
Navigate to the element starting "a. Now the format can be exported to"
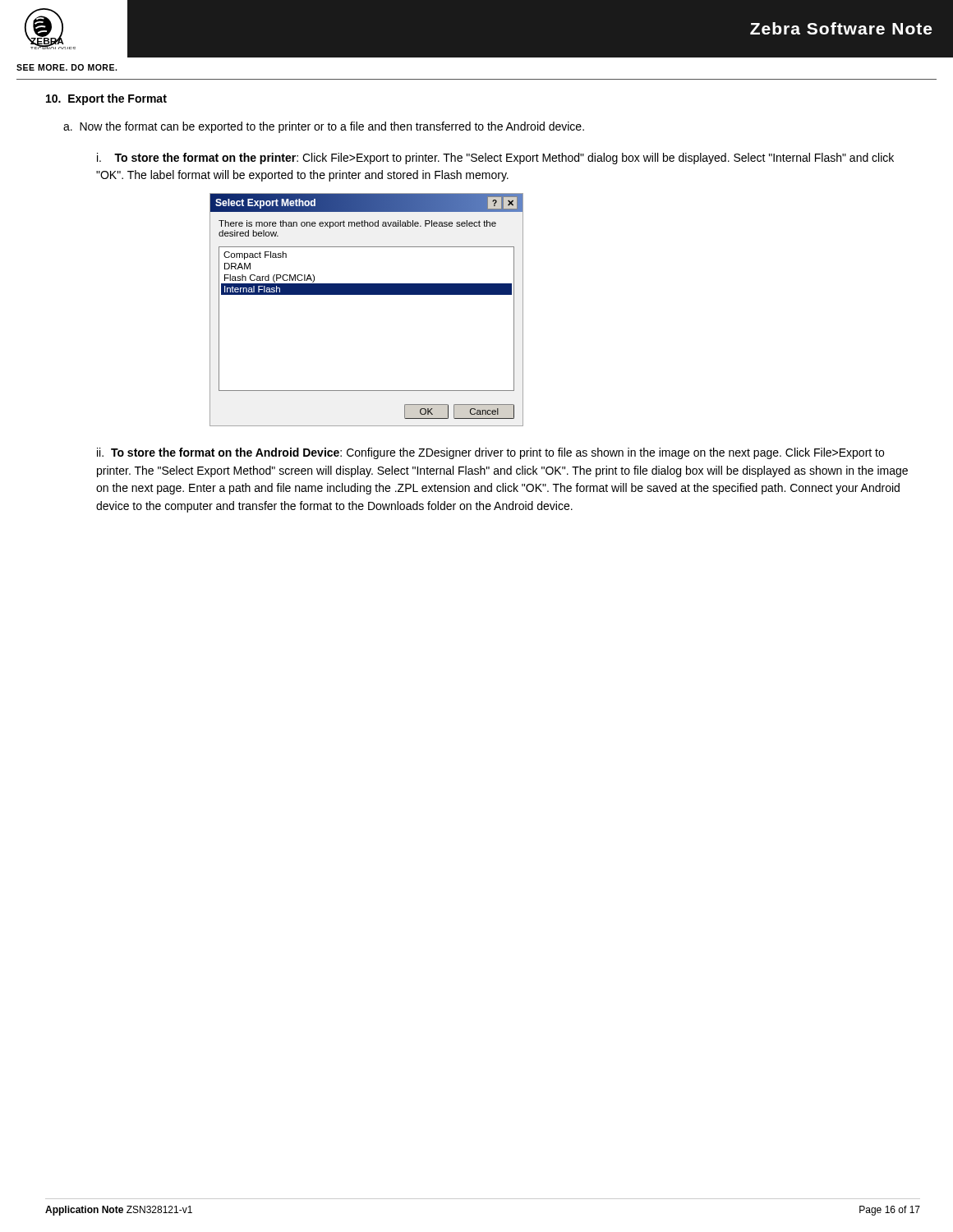(x=324, y=126)
